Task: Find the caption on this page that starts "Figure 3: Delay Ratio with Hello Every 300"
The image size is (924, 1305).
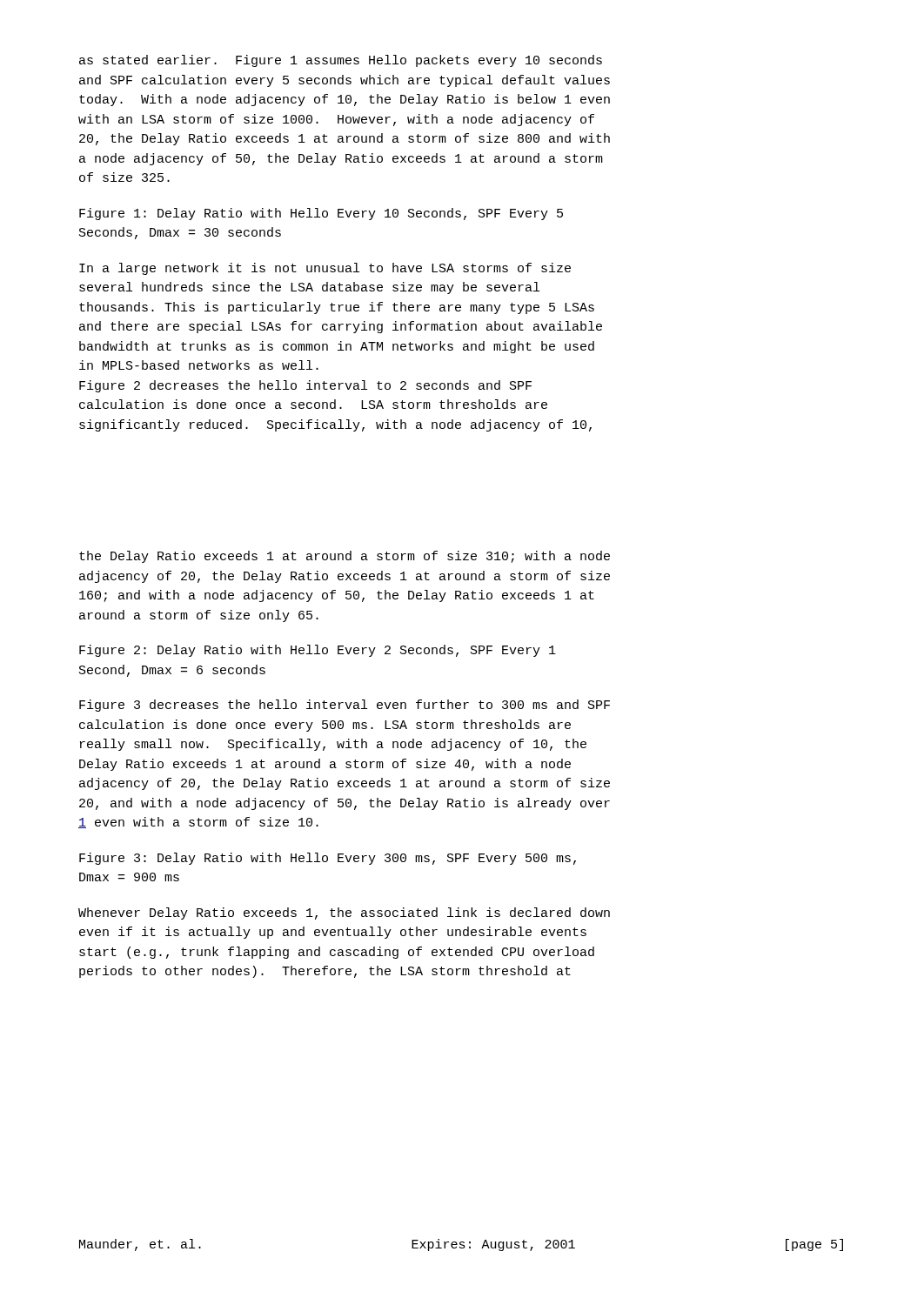Action: pos(329,868)
